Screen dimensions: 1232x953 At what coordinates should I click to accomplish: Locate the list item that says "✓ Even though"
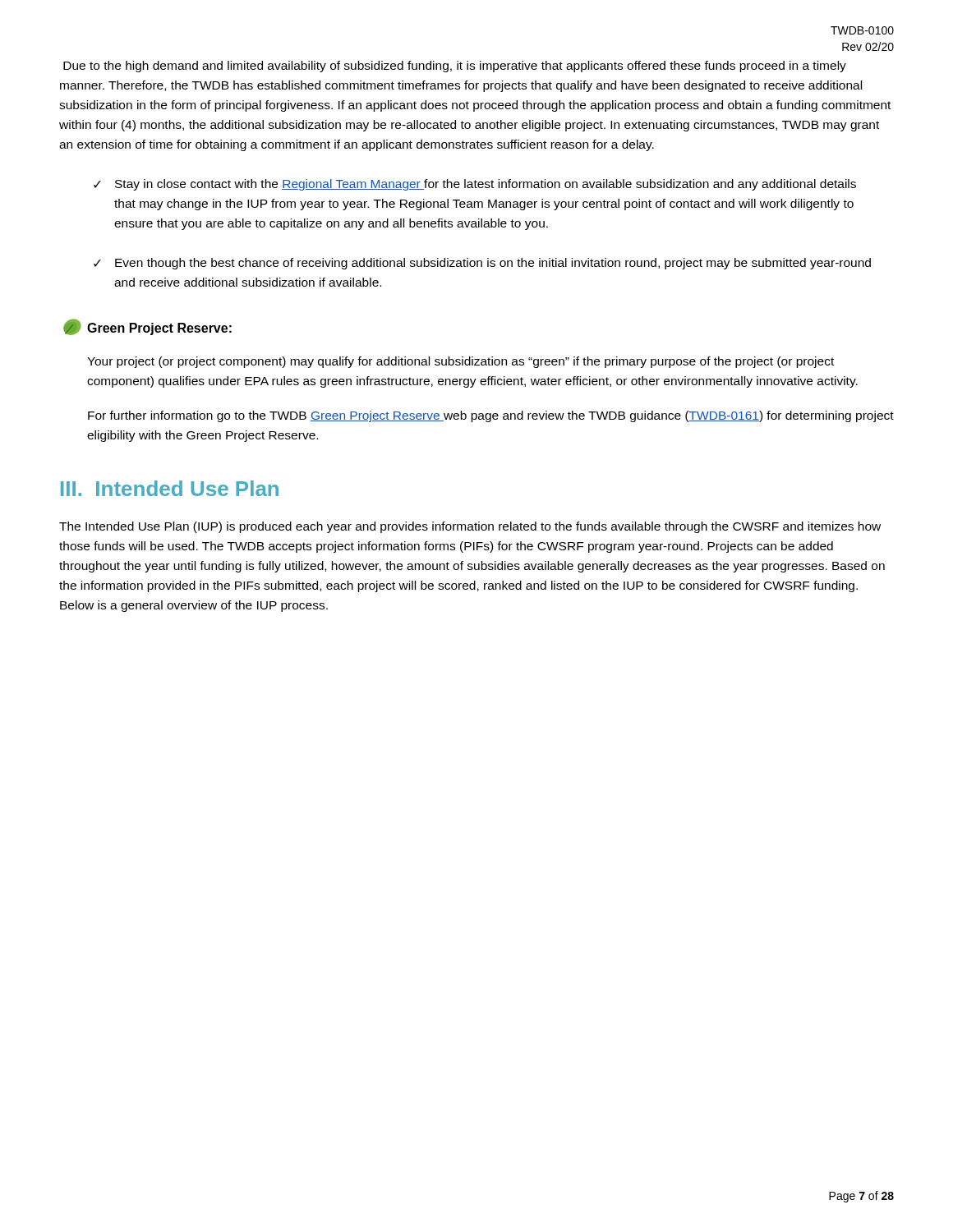coord(485,273)
